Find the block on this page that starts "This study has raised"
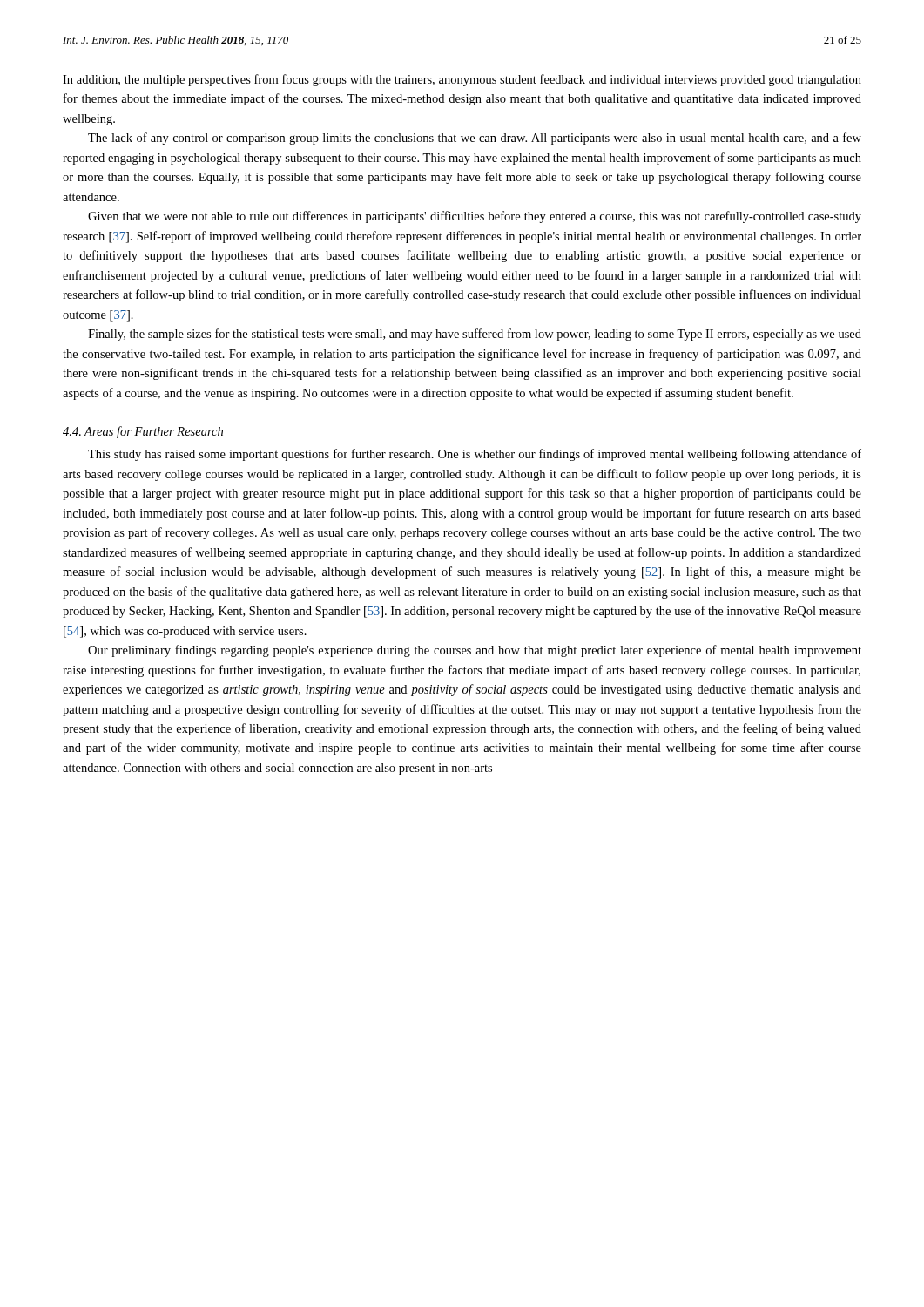 [x=462, y=543]
